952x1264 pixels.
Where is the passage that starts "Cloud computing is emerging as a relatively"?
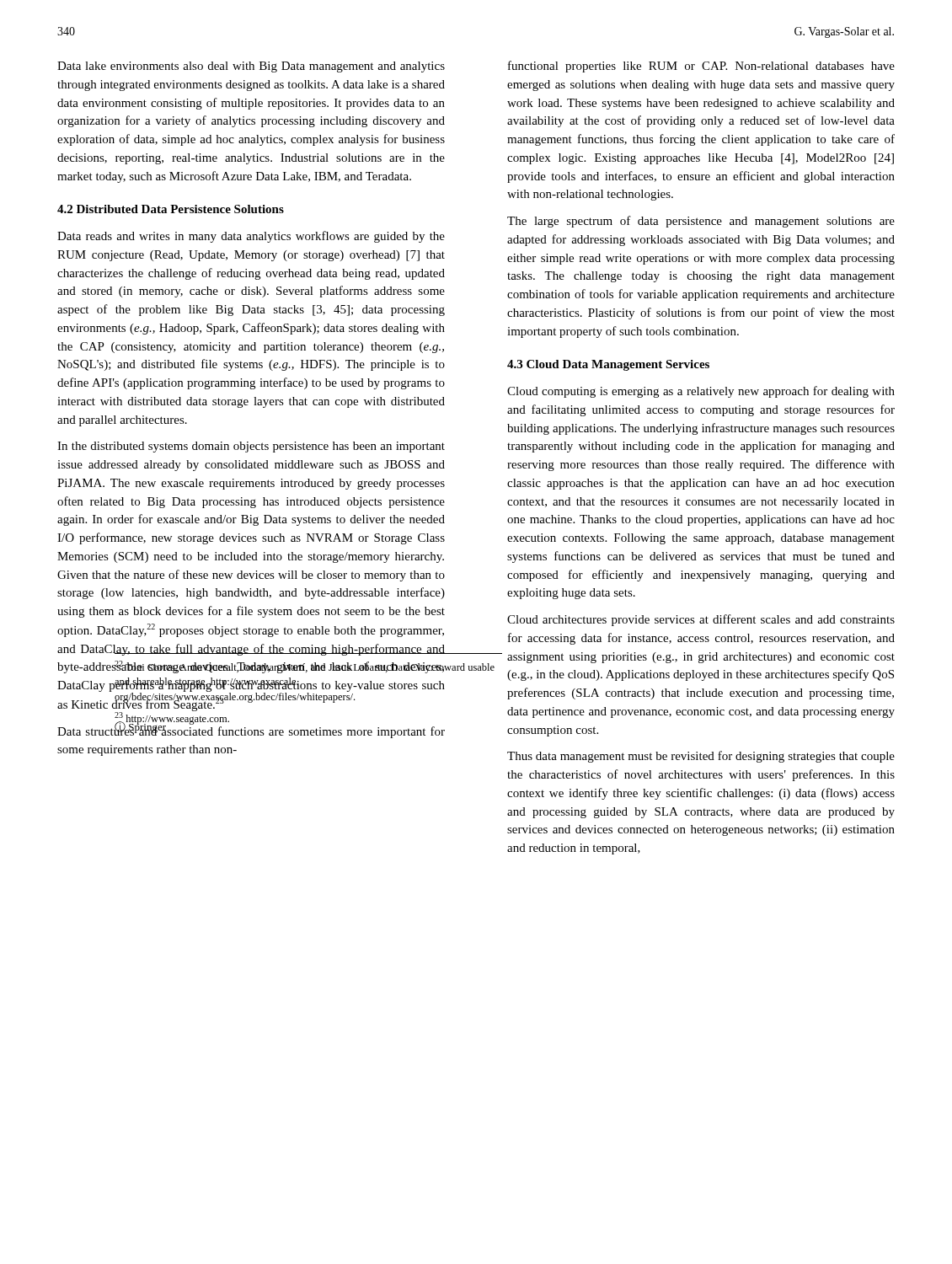point(701,493)
